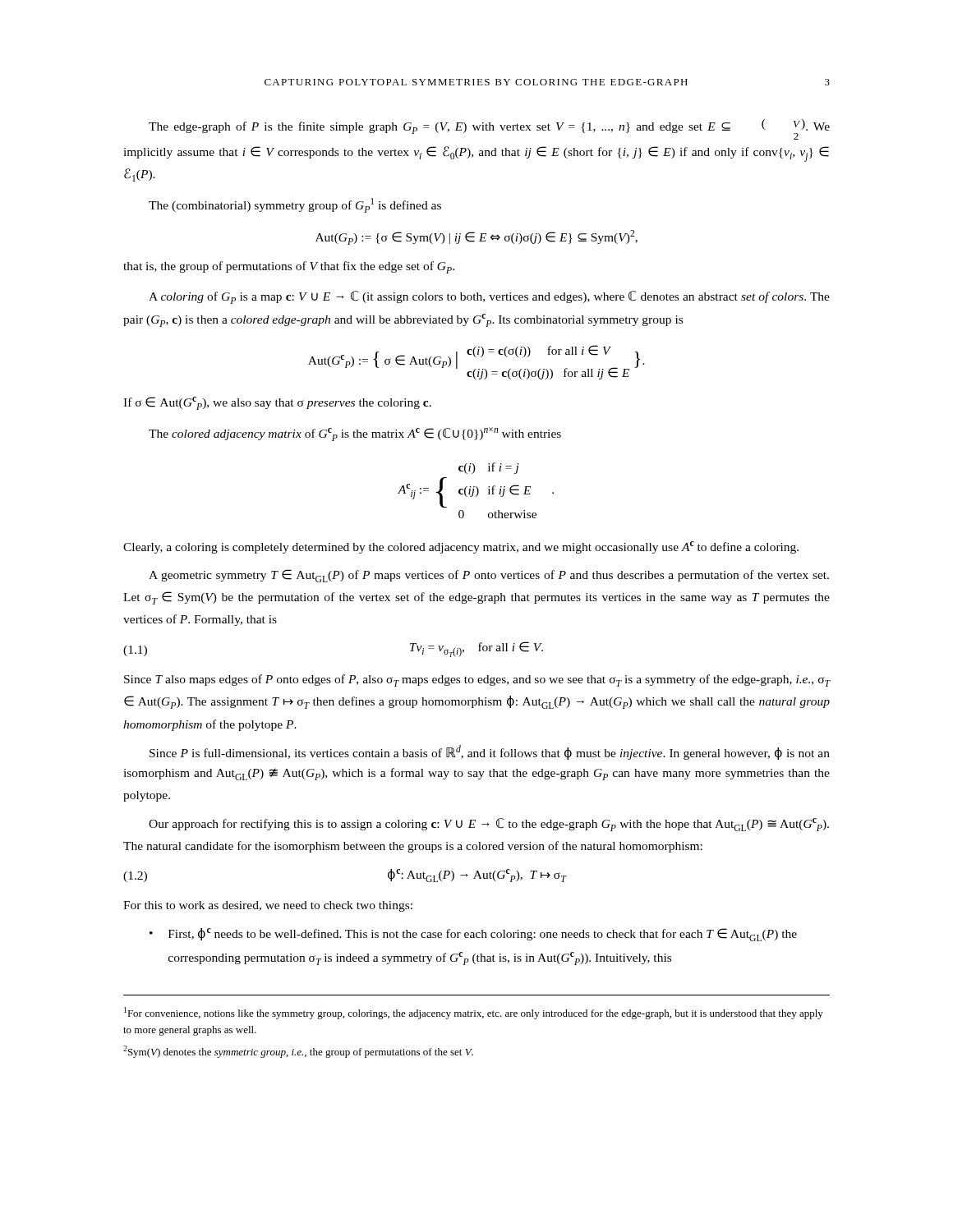This screenshot has width=953, height=1232.
Task: Select the text starting "Our approach for rectifying"
Action: coord(476,834)
